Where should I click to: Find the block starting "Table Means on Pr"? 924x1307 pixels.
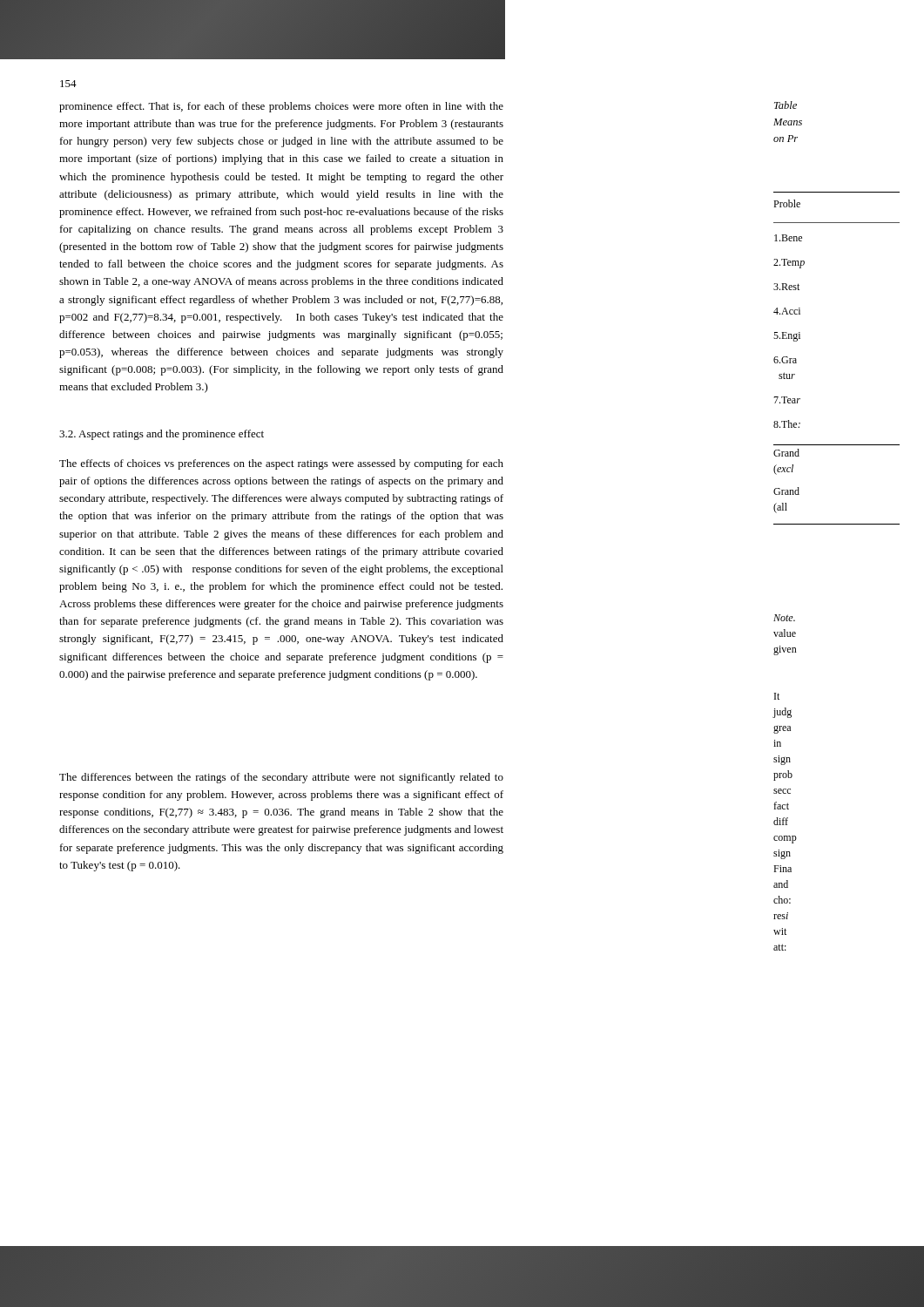pos(788,122)
